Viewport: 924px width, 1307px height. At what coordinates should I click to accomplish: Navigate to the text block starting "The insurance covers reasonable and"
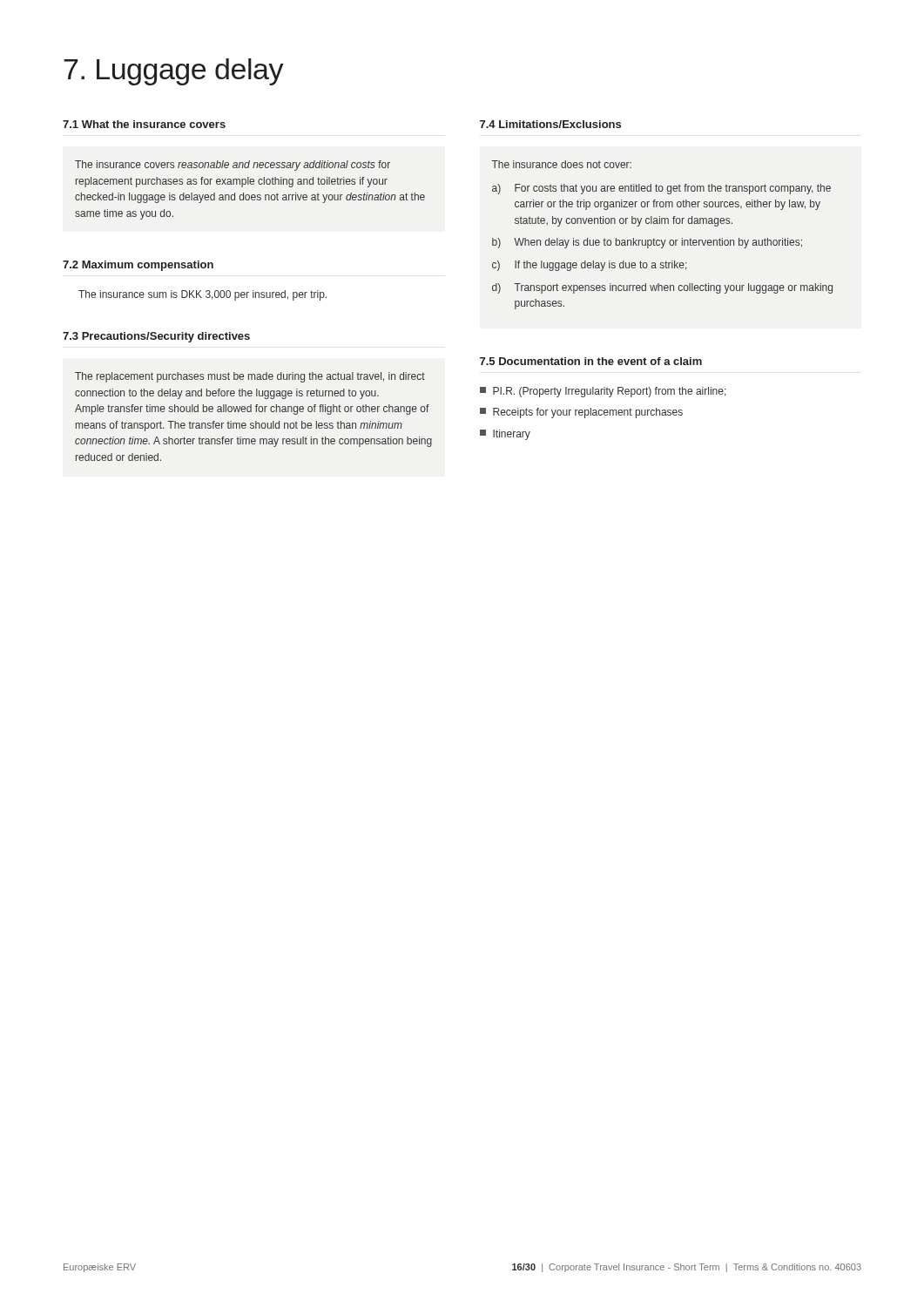pyautogui.click(x=254, y=189)
